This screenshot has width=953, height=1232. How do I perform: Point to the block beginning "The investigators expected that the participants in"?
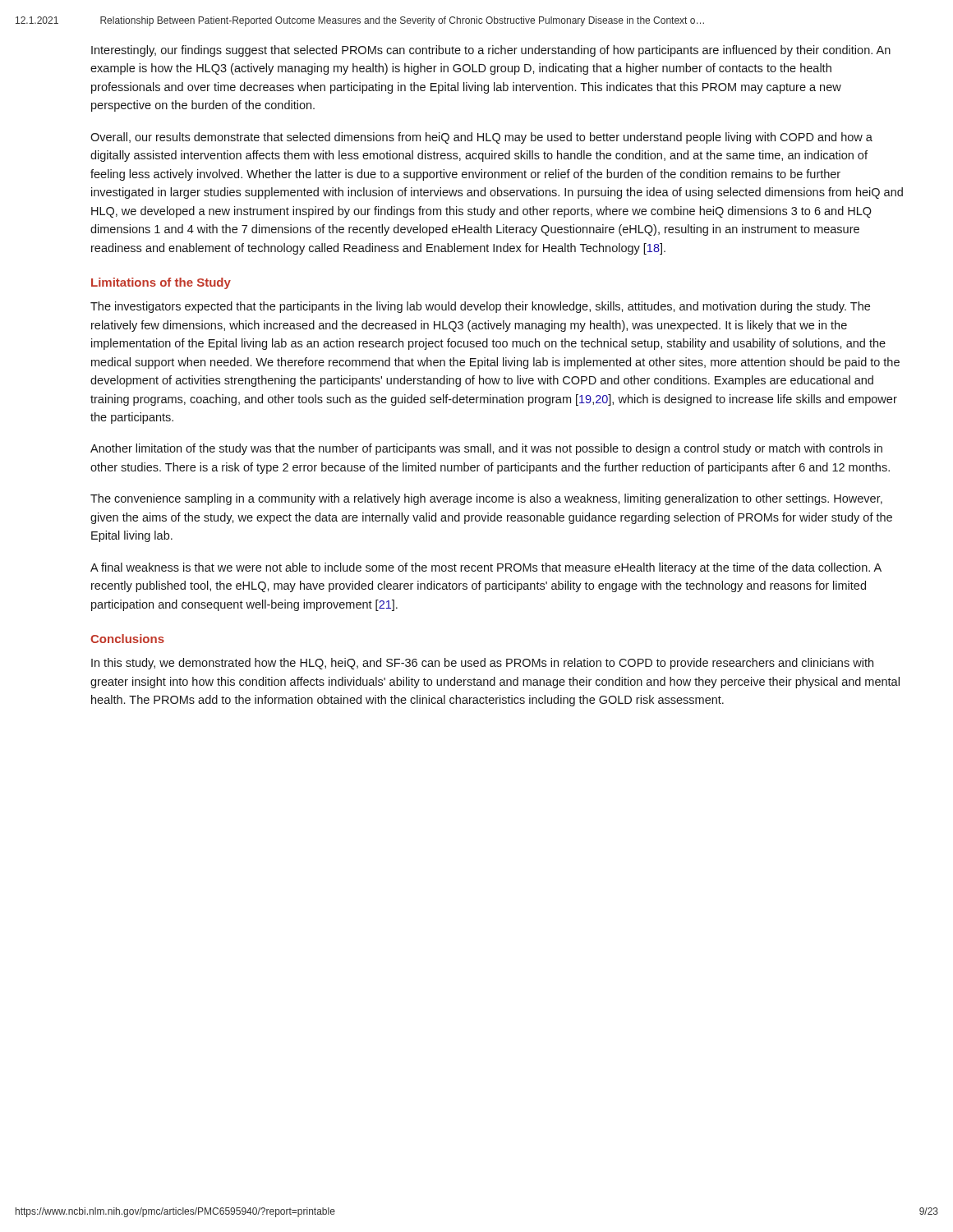click(495, 362)
